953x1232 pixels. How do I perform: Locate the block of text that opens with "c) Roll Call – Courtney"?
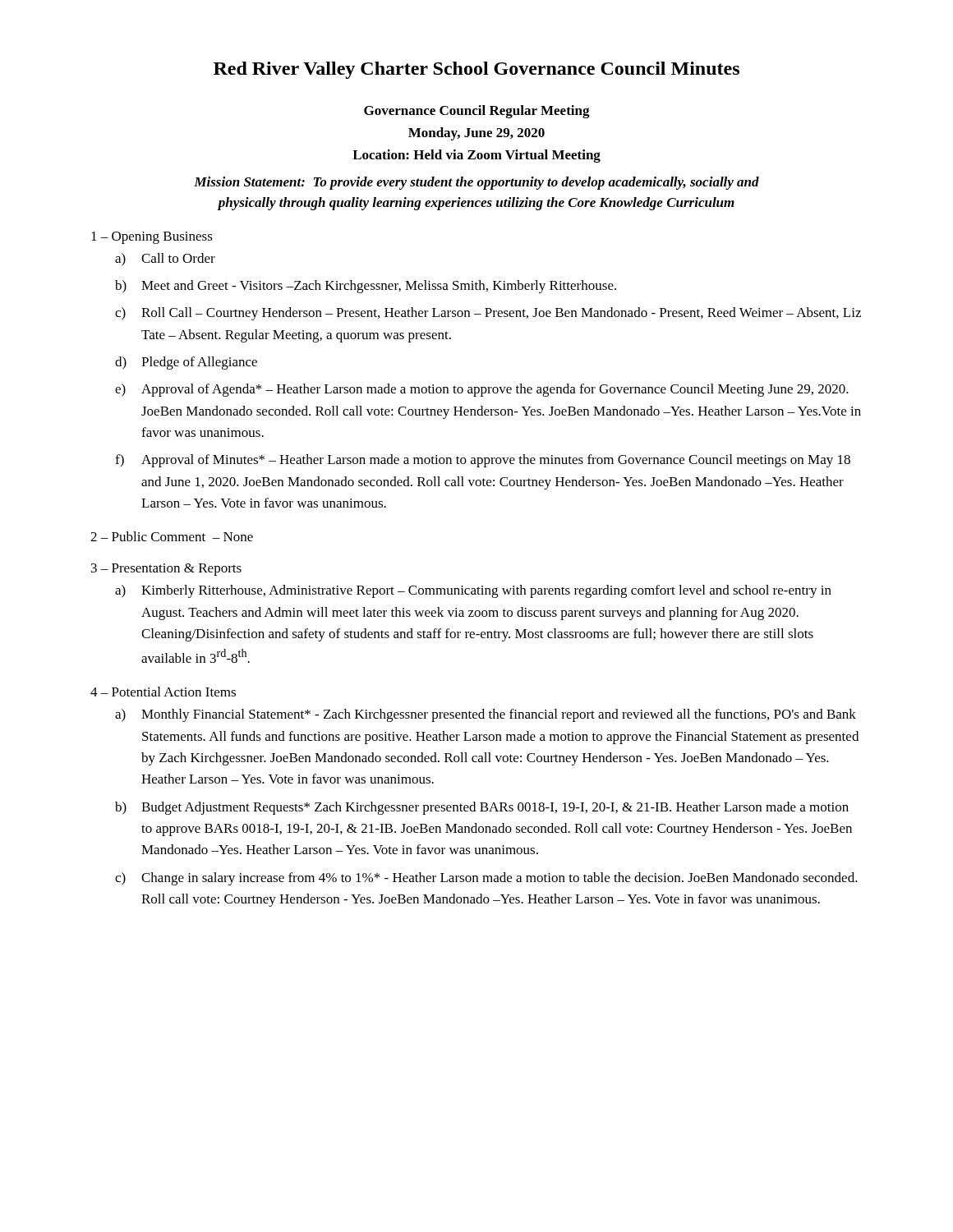489,324
